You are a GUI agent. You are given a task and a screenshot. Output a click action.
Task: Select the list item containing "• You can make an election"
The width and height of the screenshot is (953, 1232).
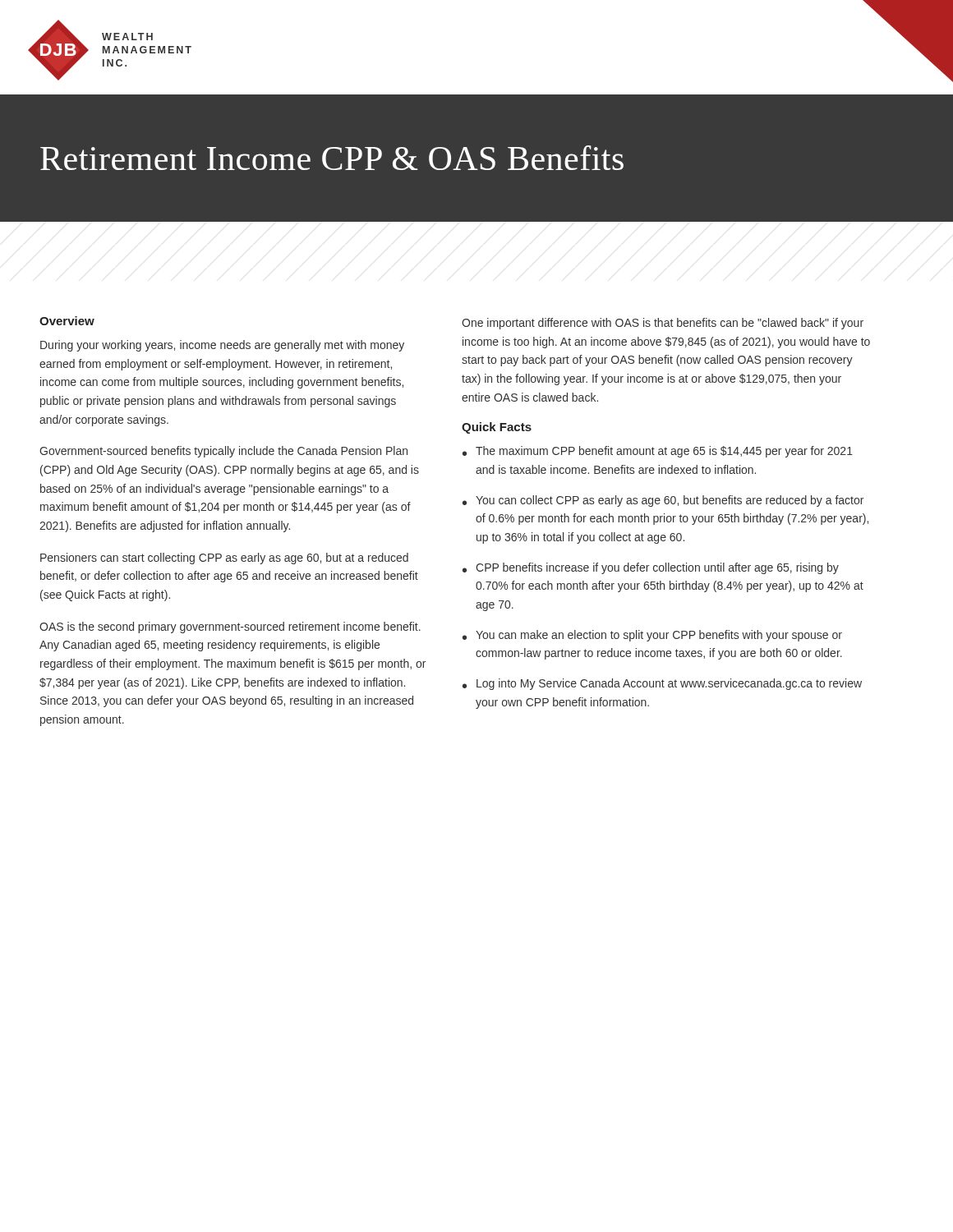pos(667,644)
